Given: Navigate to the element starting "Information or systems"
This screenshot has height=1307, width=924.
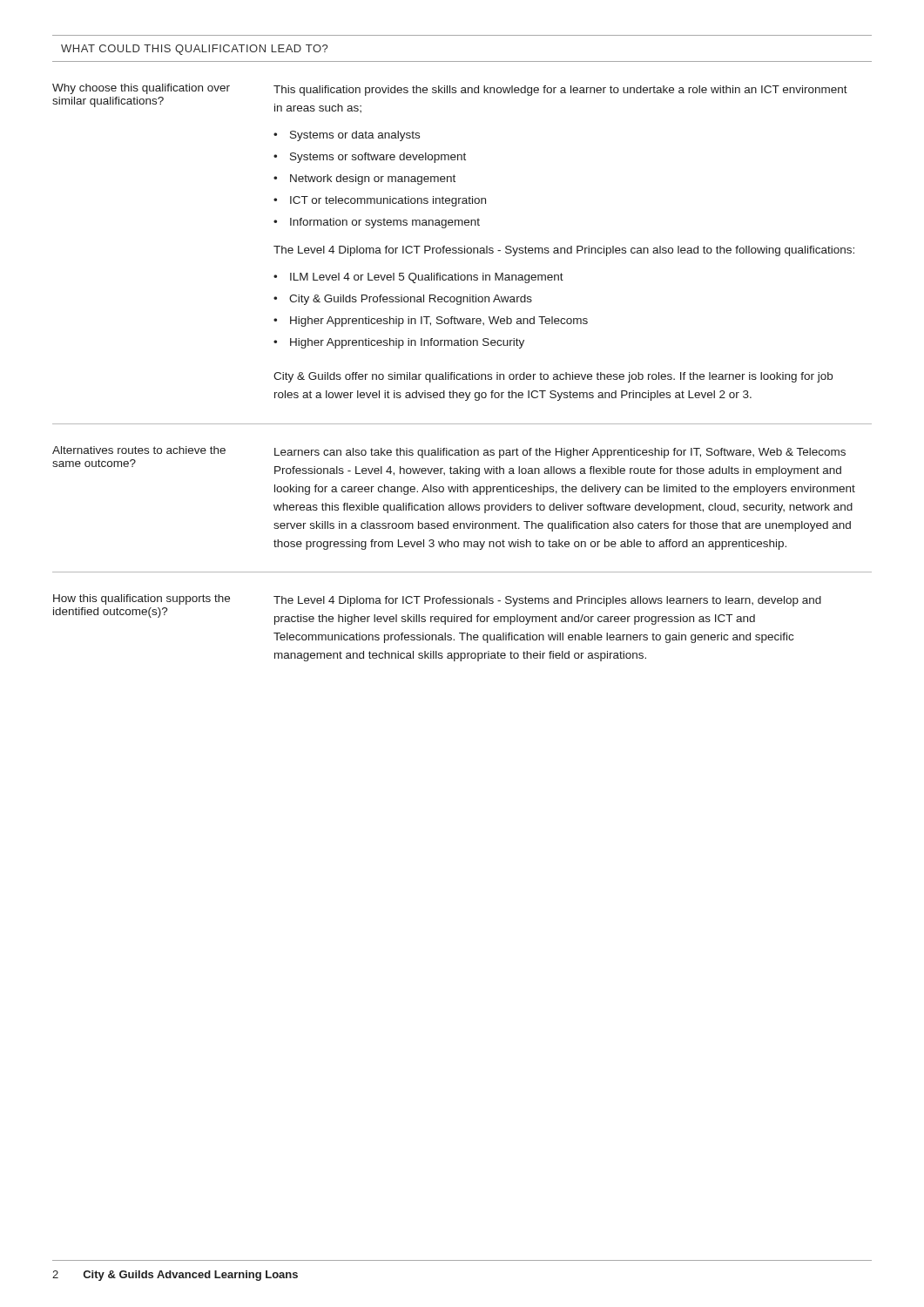Looking at the screenshot, I should 385,221.
